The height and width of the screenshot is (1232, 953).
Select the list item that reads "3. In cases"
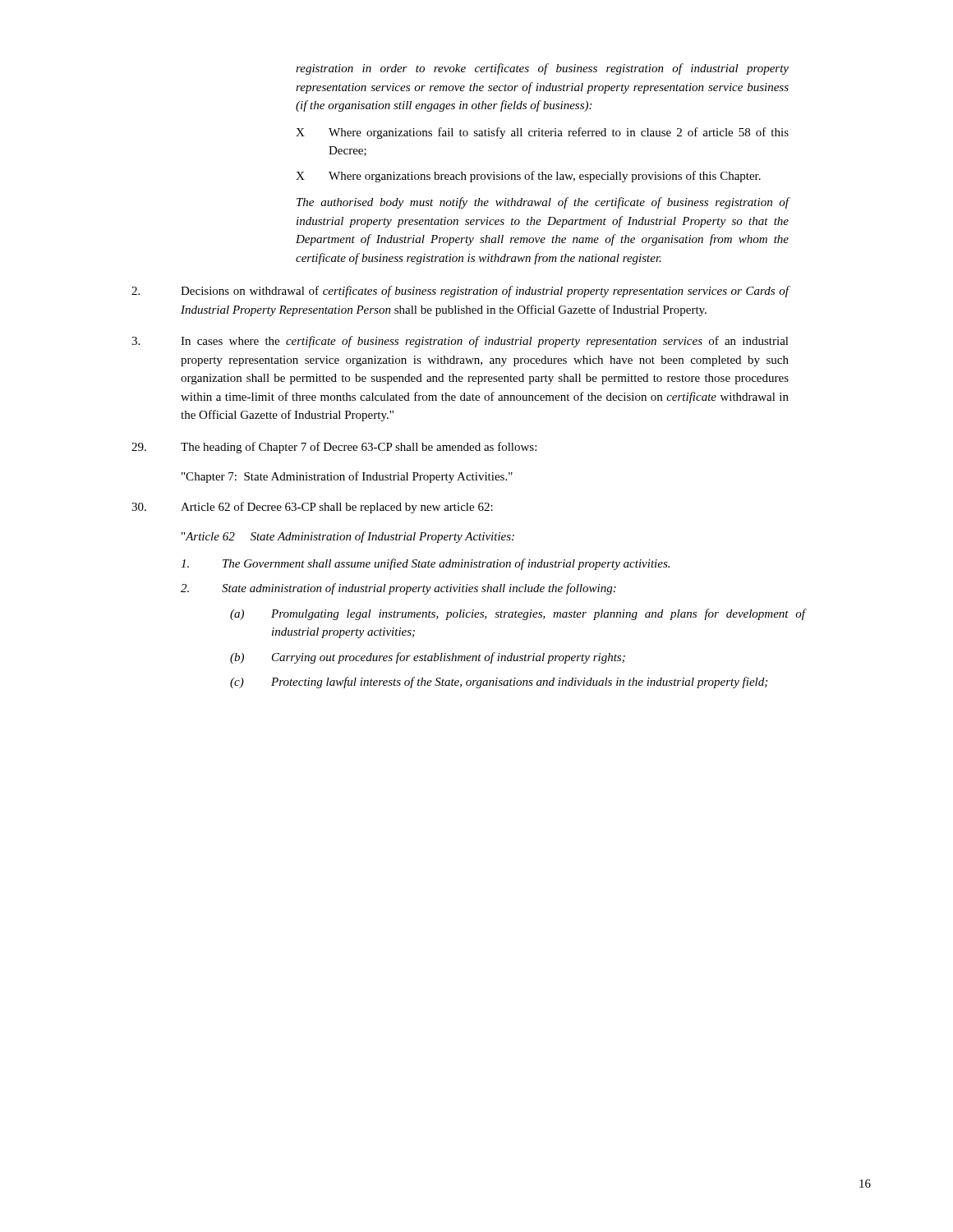[460, 378]
